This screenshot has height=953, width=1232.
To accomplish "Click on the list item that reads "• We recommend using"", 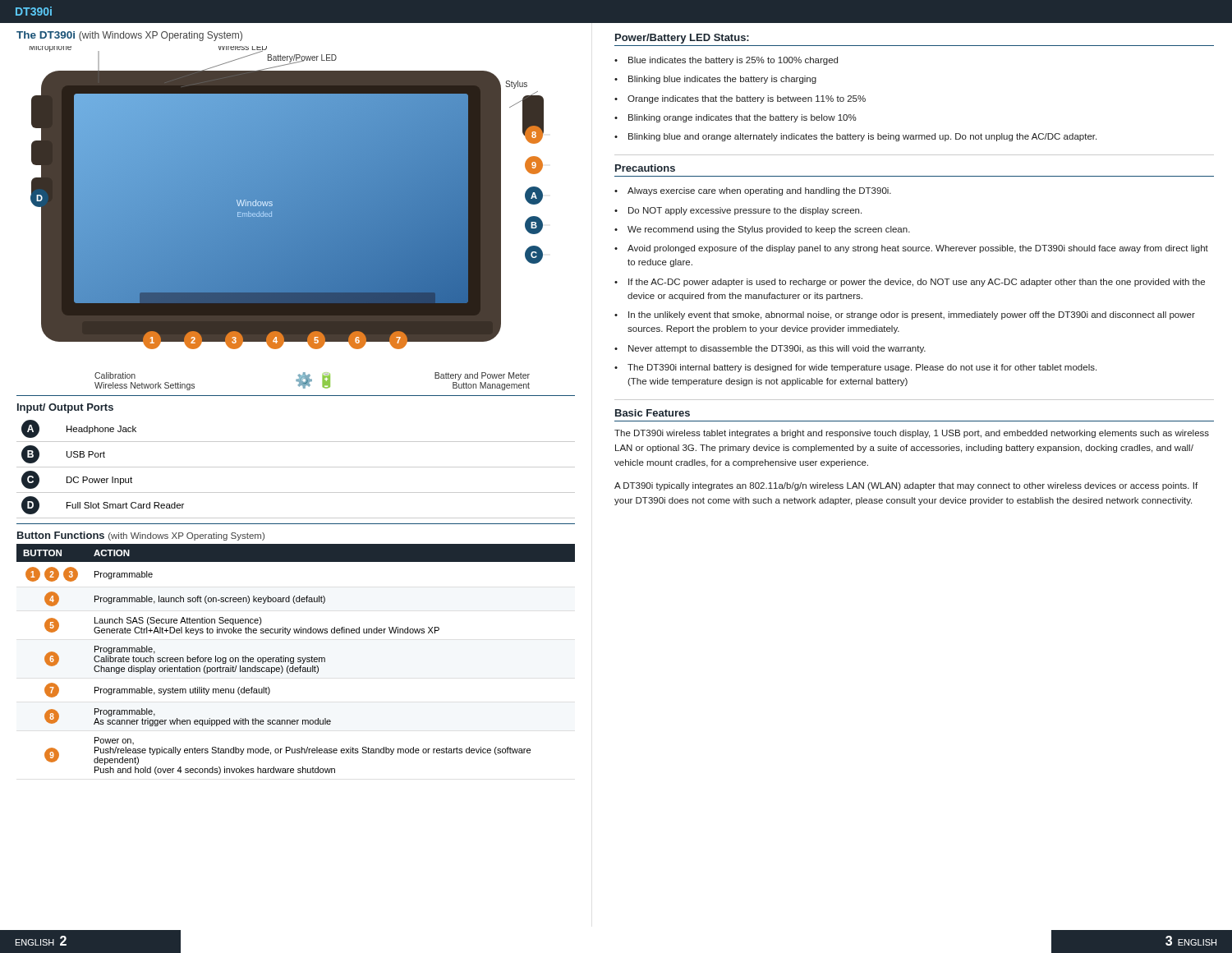I will point(762,230).
